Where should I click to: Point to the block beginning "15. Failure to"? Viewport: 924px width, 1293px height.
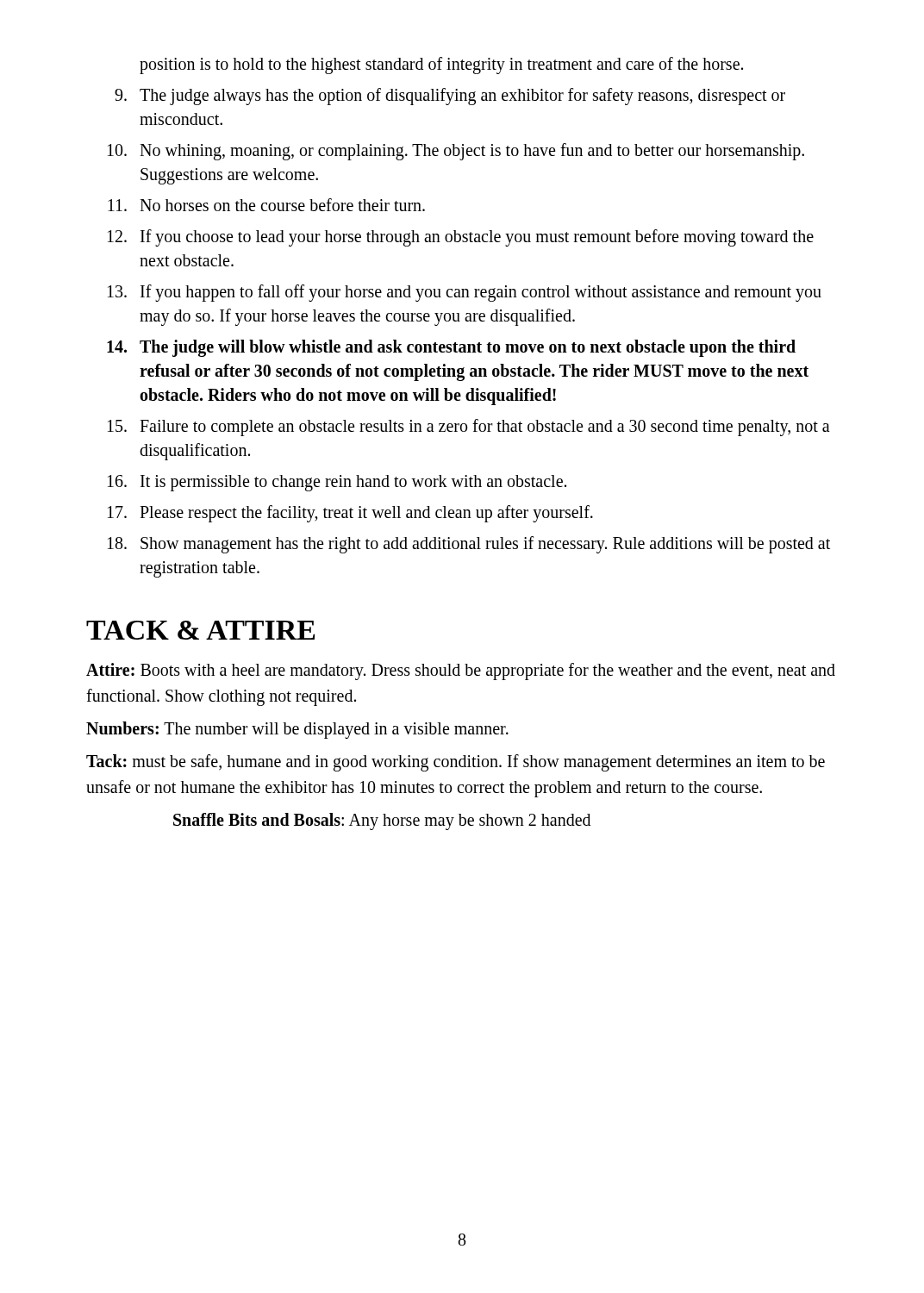tap(462, 438)
